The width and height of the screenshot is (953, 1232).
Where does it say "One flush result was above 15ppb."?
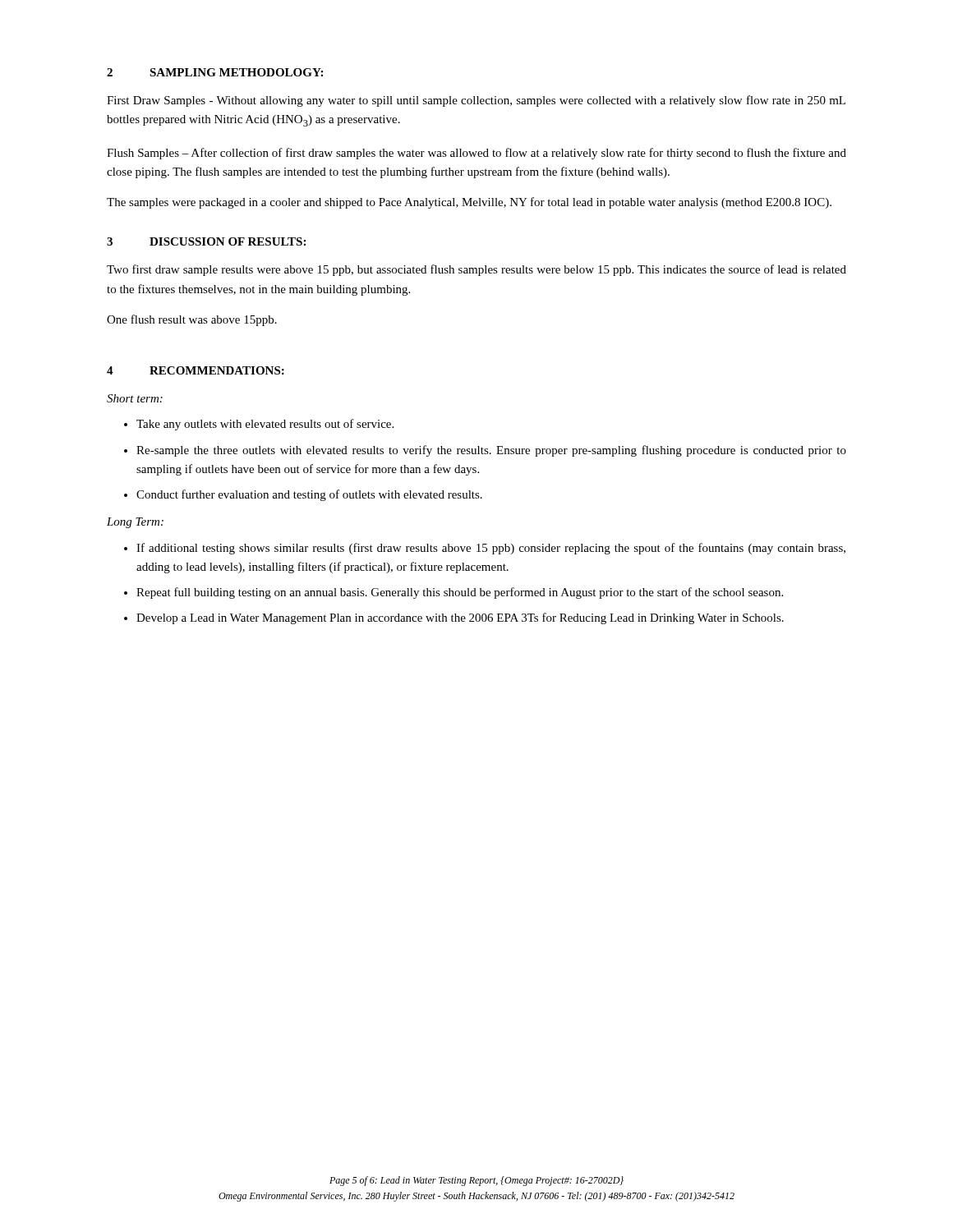192,319
